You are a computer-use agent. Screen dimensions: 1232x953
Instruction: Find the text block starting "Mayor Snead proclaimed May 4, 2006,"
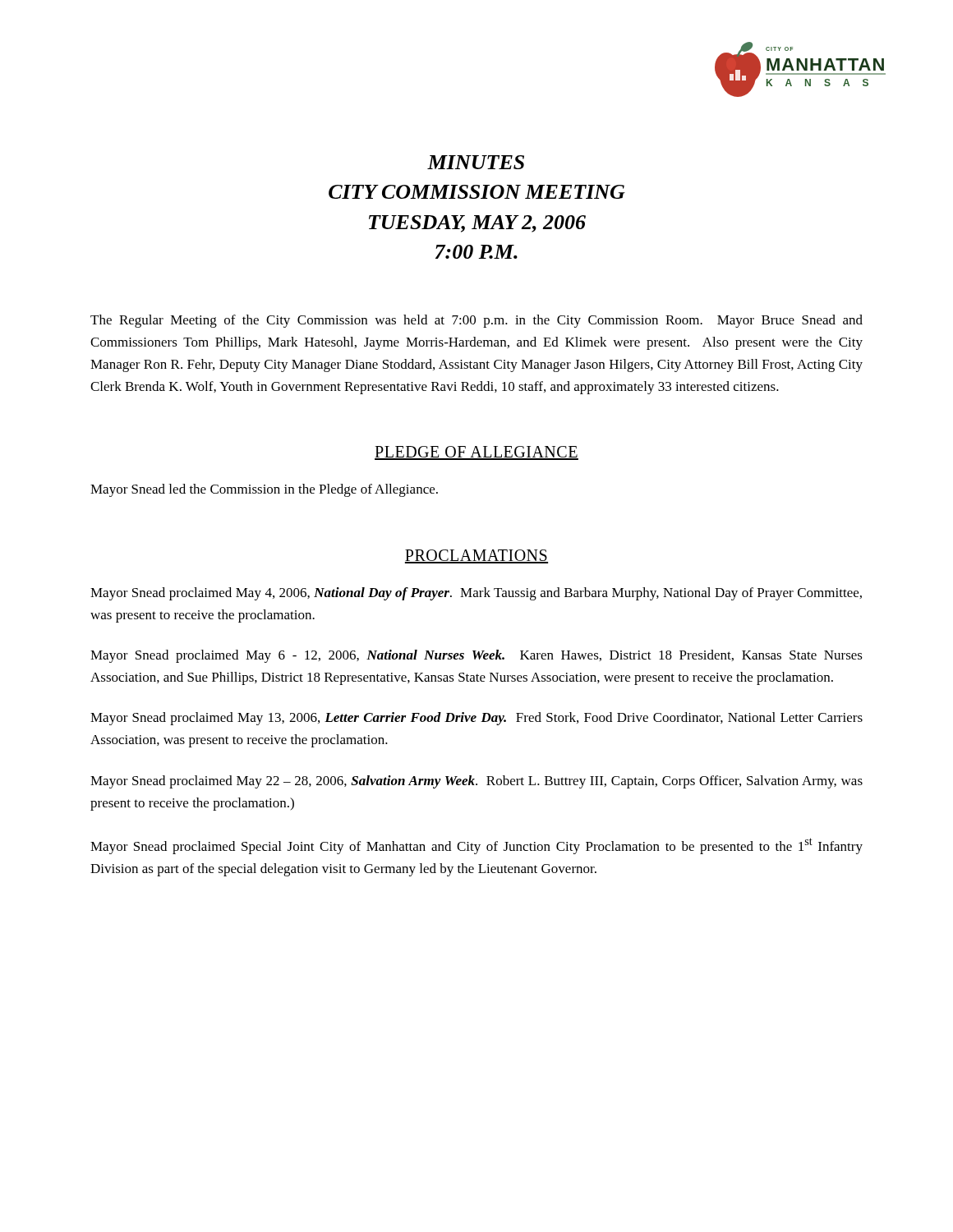click(x=476, y=603)
